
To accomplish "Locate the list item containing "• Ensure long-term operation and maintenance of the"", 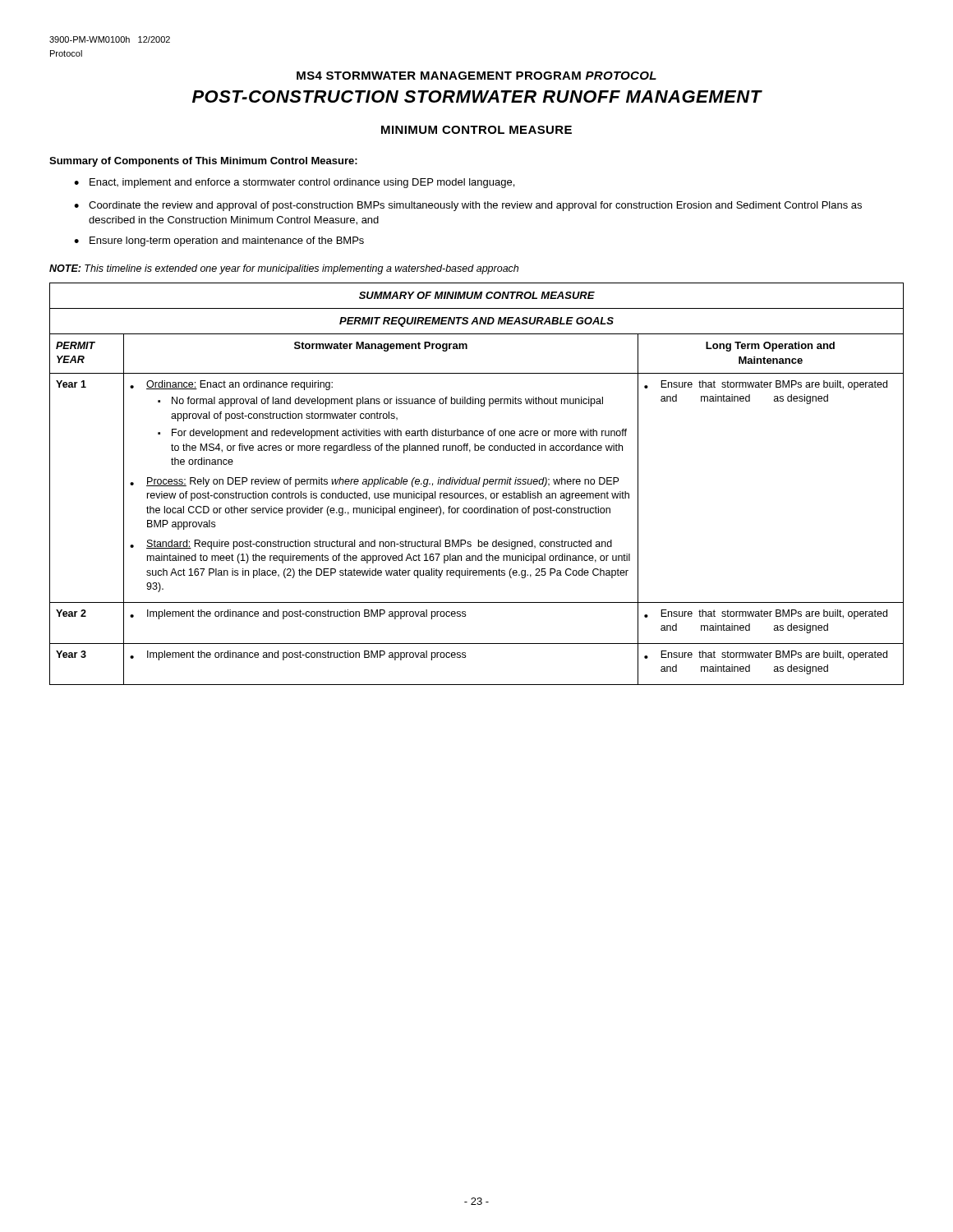I will click(x=219, y=241).
